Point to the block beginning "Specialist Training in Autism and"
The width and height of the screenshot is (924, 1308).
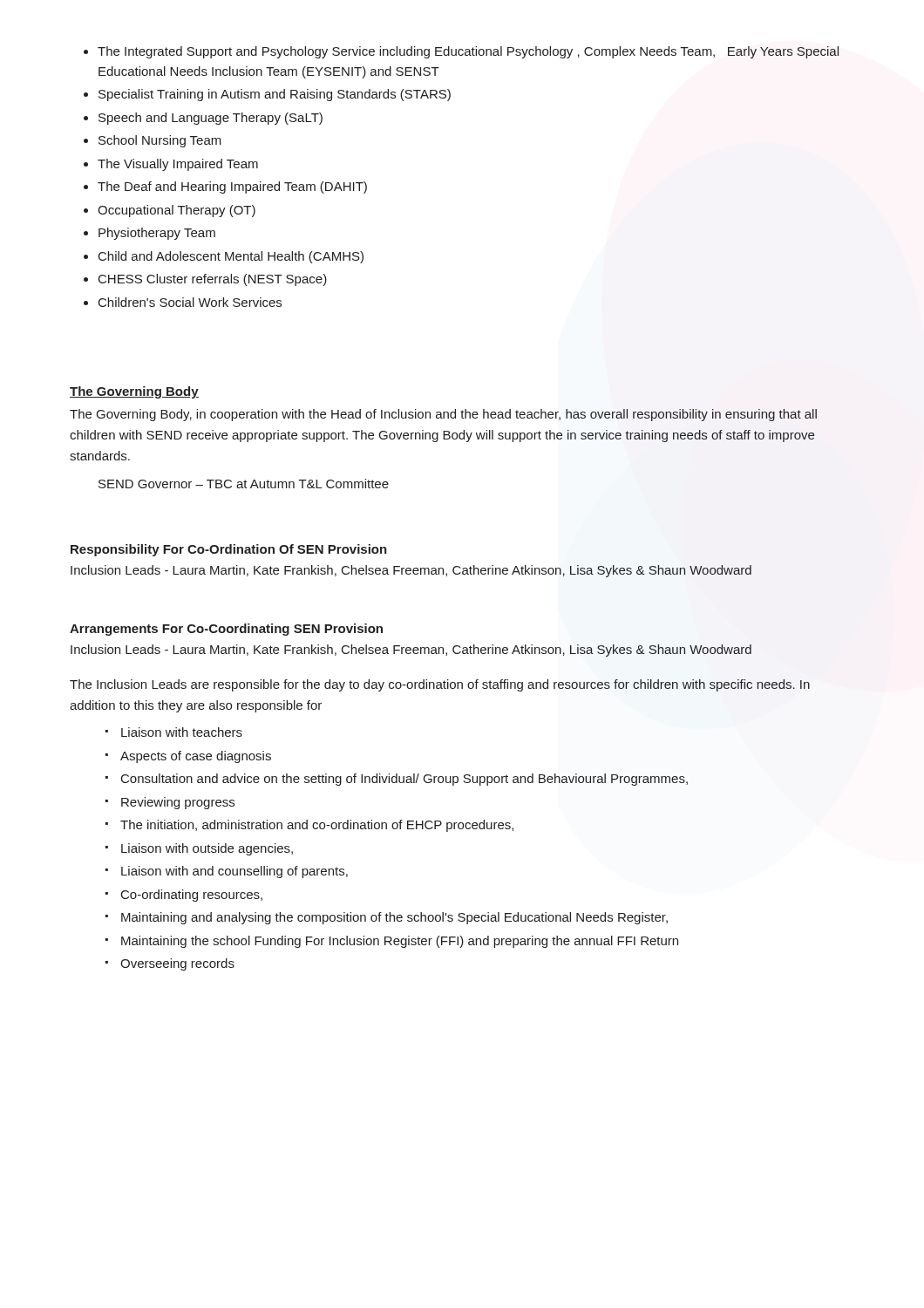tap(275, 95)
